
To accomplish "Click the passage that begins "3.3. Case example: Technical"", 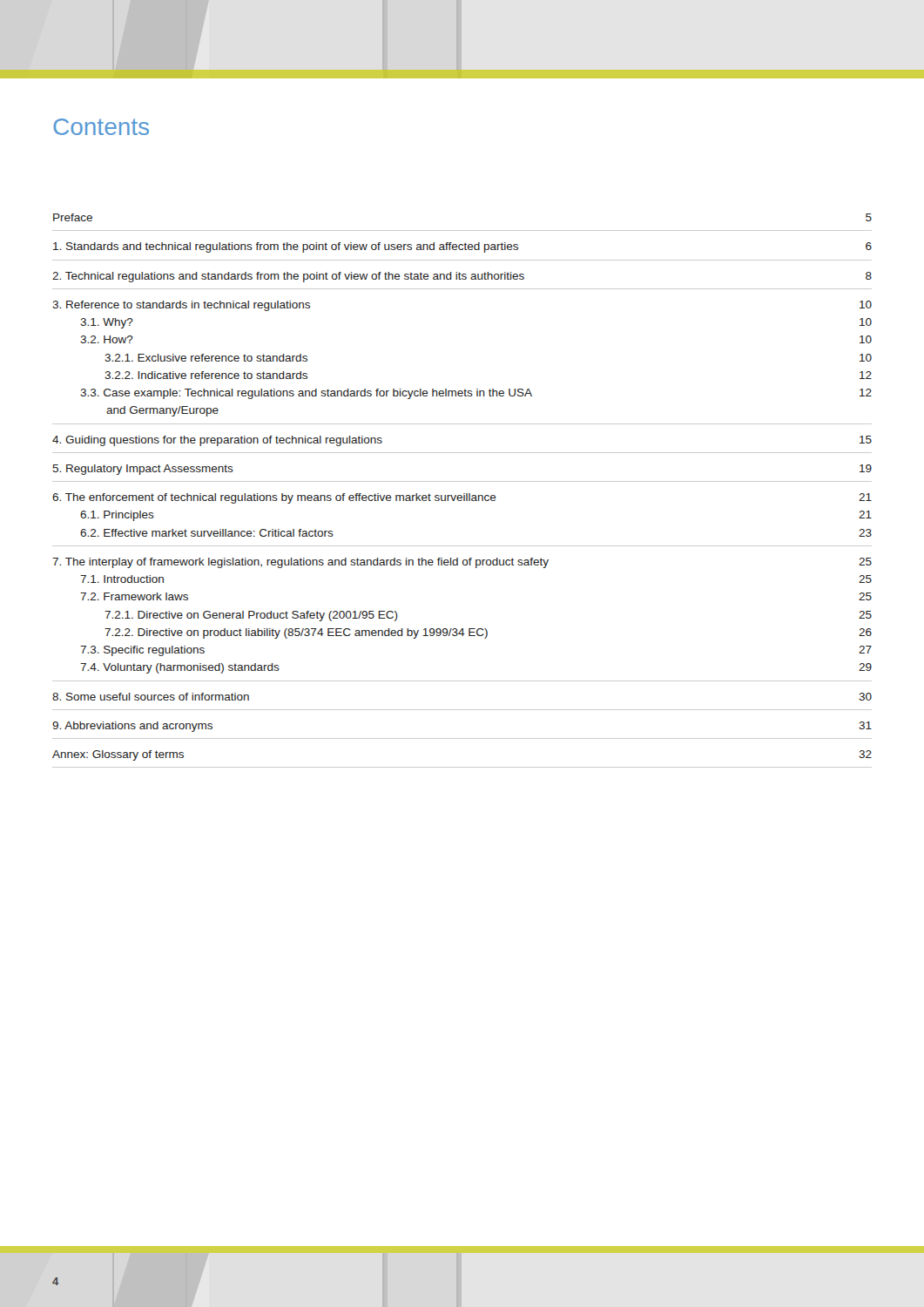I will point(476,402).
